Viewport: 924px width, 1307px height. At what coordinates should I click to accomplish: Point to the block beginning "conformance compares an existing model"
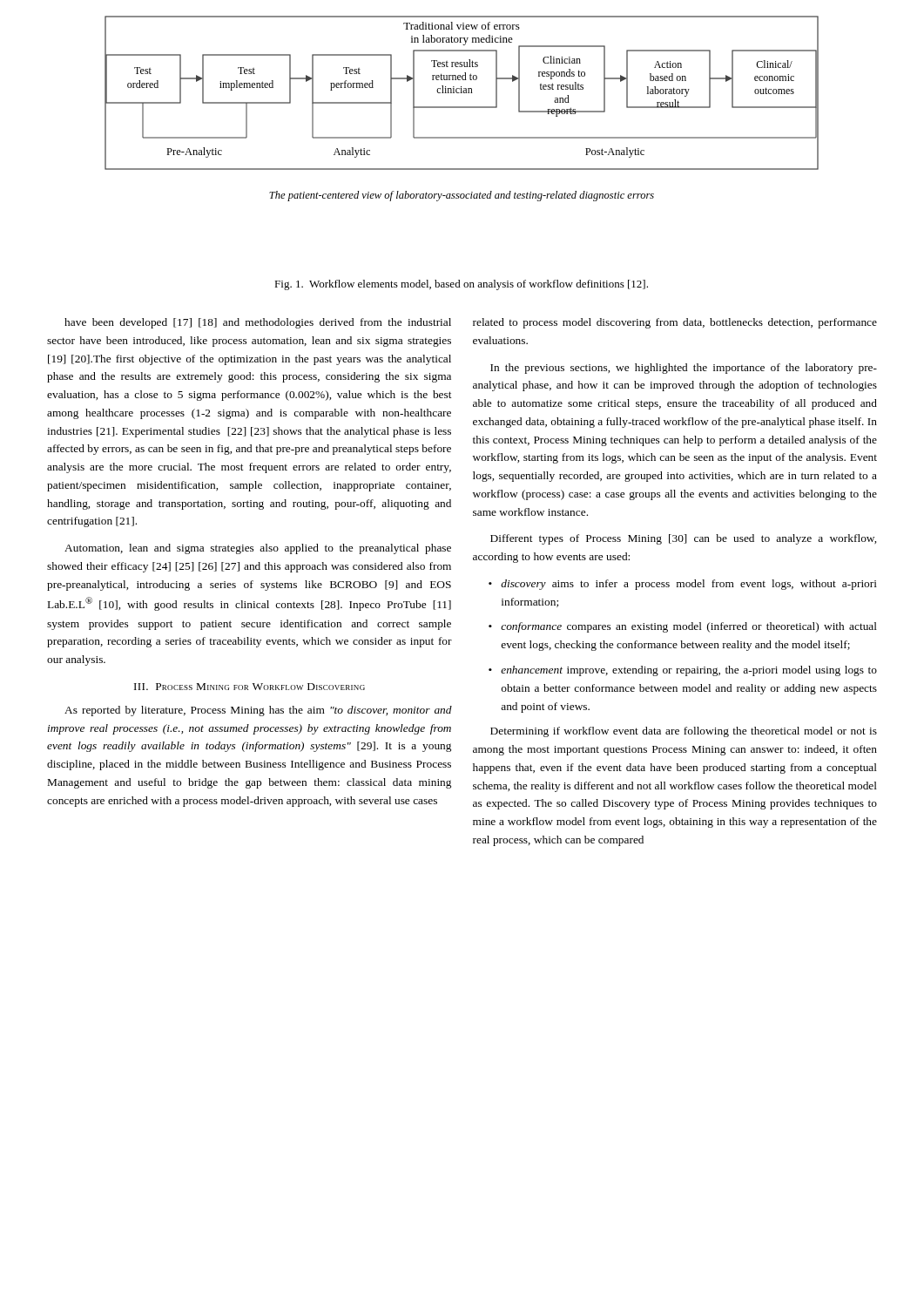click(689, 636)
